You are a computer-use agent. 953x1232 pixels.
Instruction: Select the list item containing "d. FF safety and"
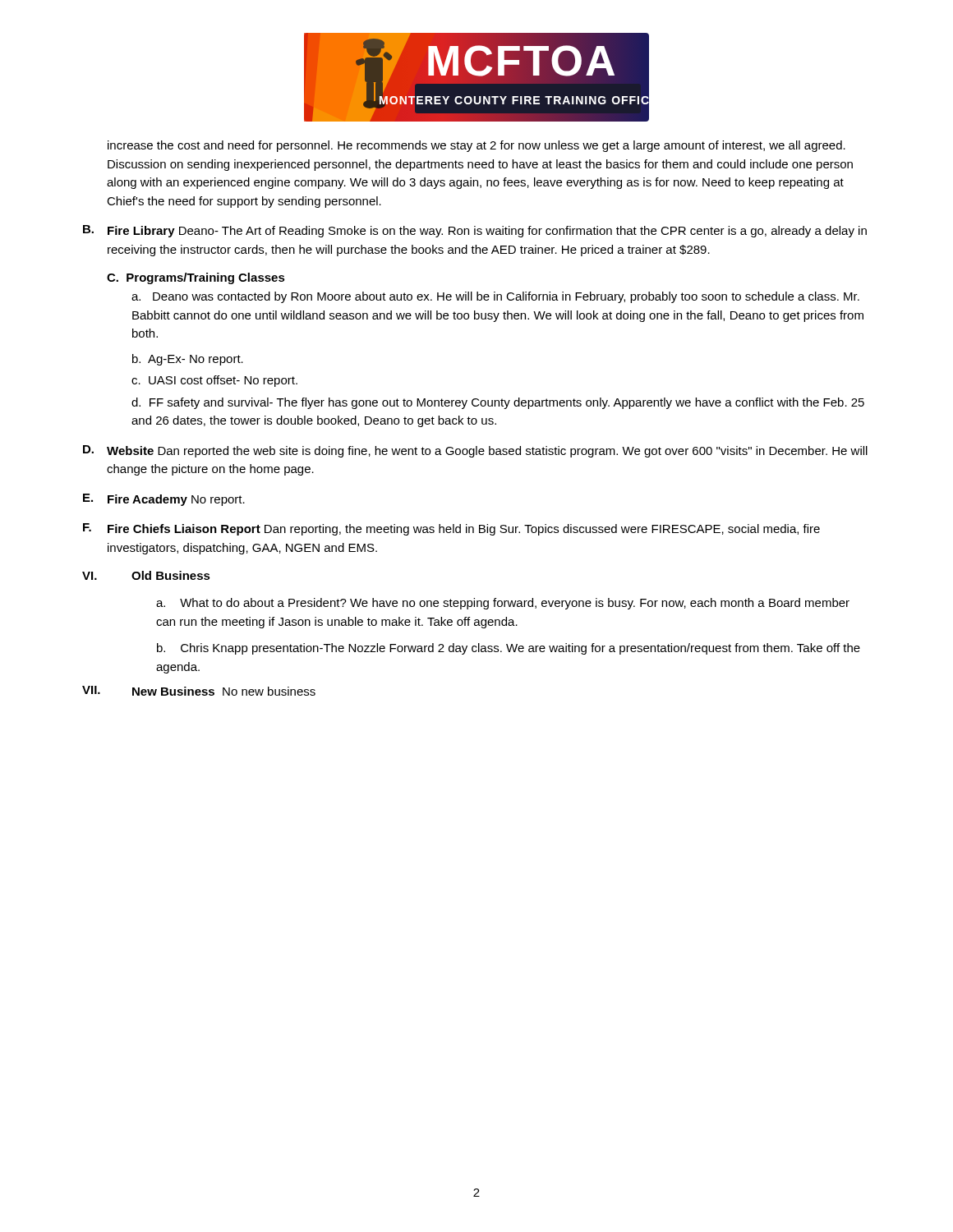click(498, 411)
